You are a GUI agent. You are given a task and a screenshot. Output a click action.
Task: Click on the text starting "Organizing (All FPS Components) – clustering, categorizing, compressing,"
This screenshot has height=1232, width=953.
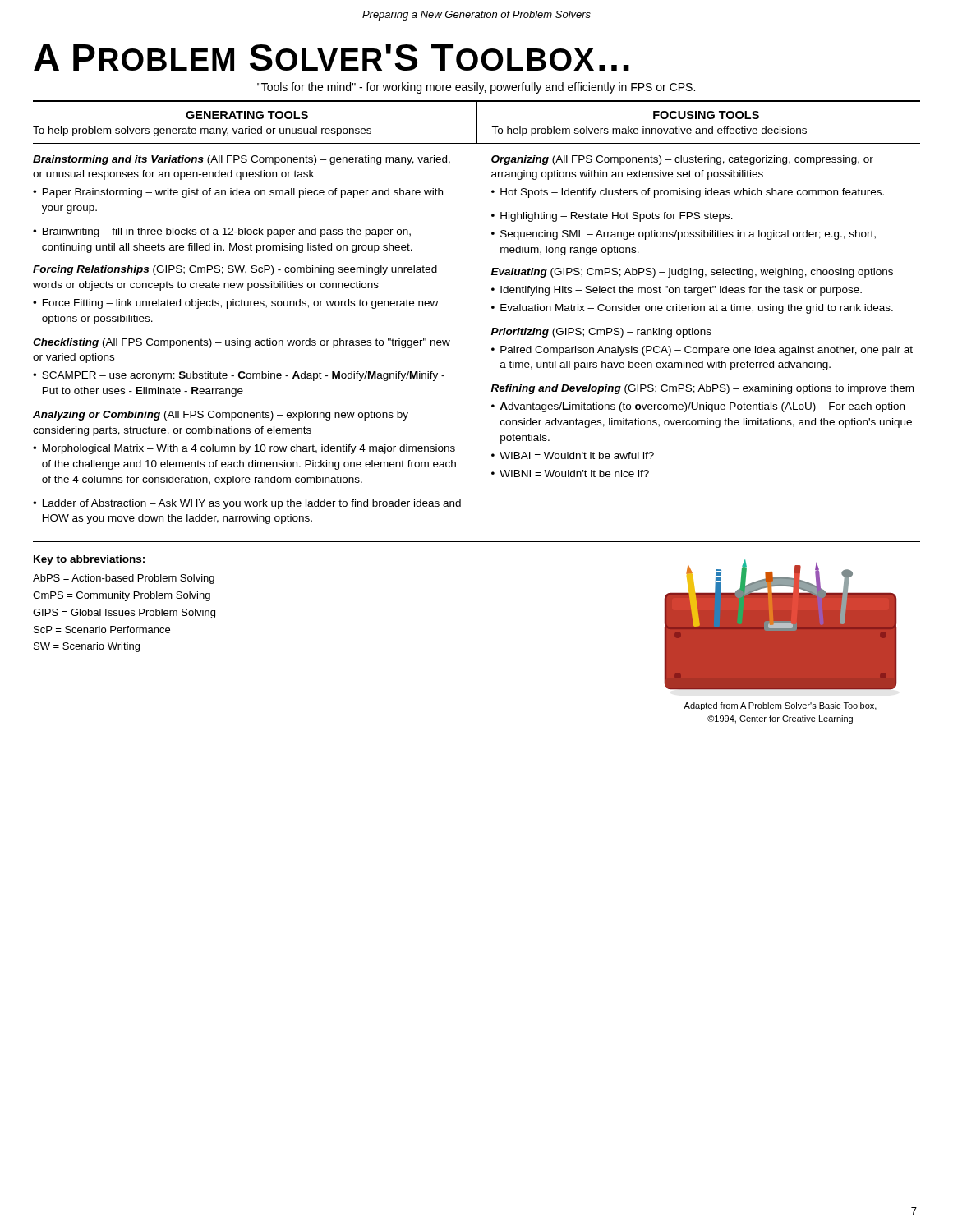click(682, 166)
